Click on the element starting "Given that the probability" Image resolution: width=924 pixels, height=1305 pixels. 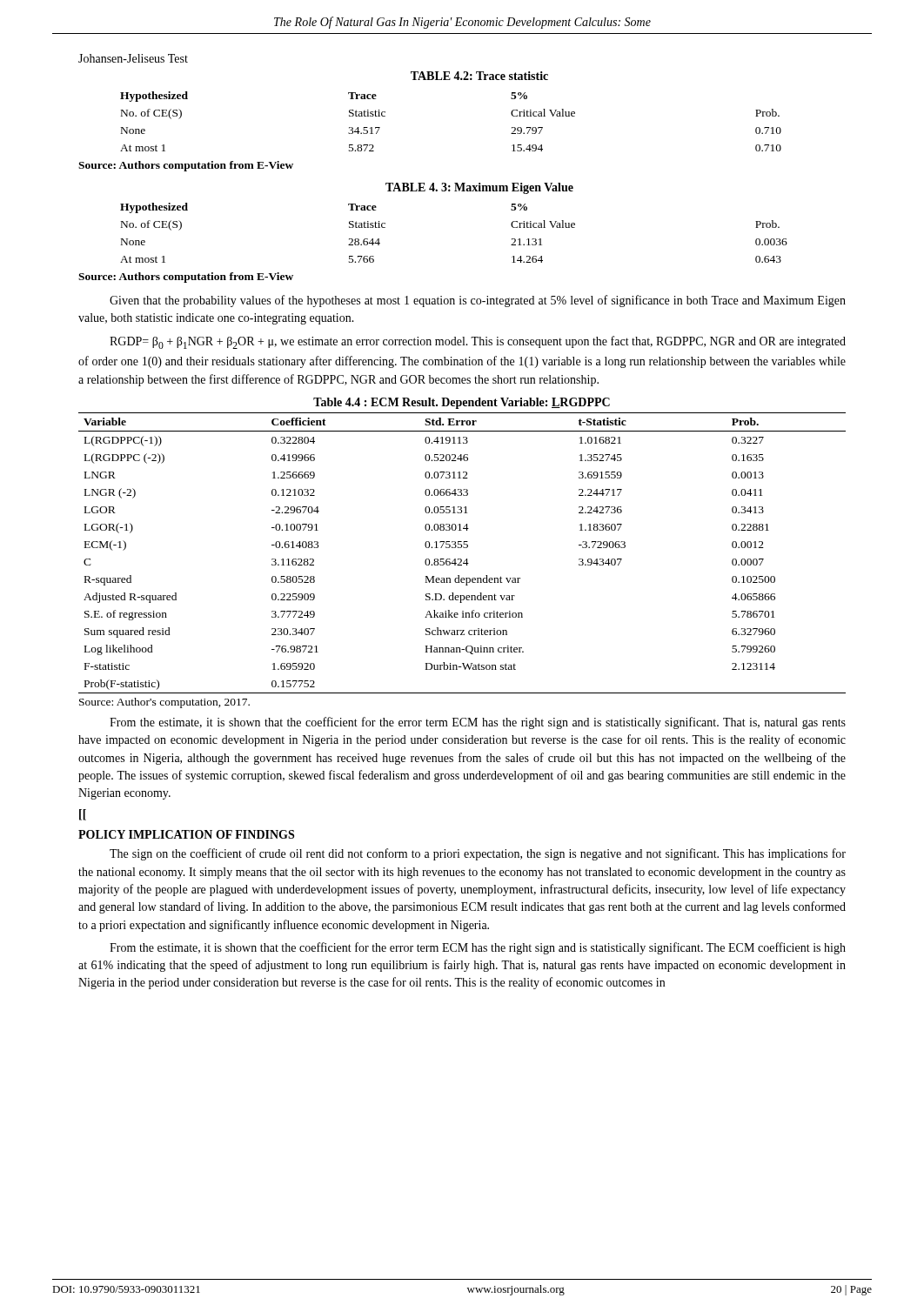(x=462, y=309)
